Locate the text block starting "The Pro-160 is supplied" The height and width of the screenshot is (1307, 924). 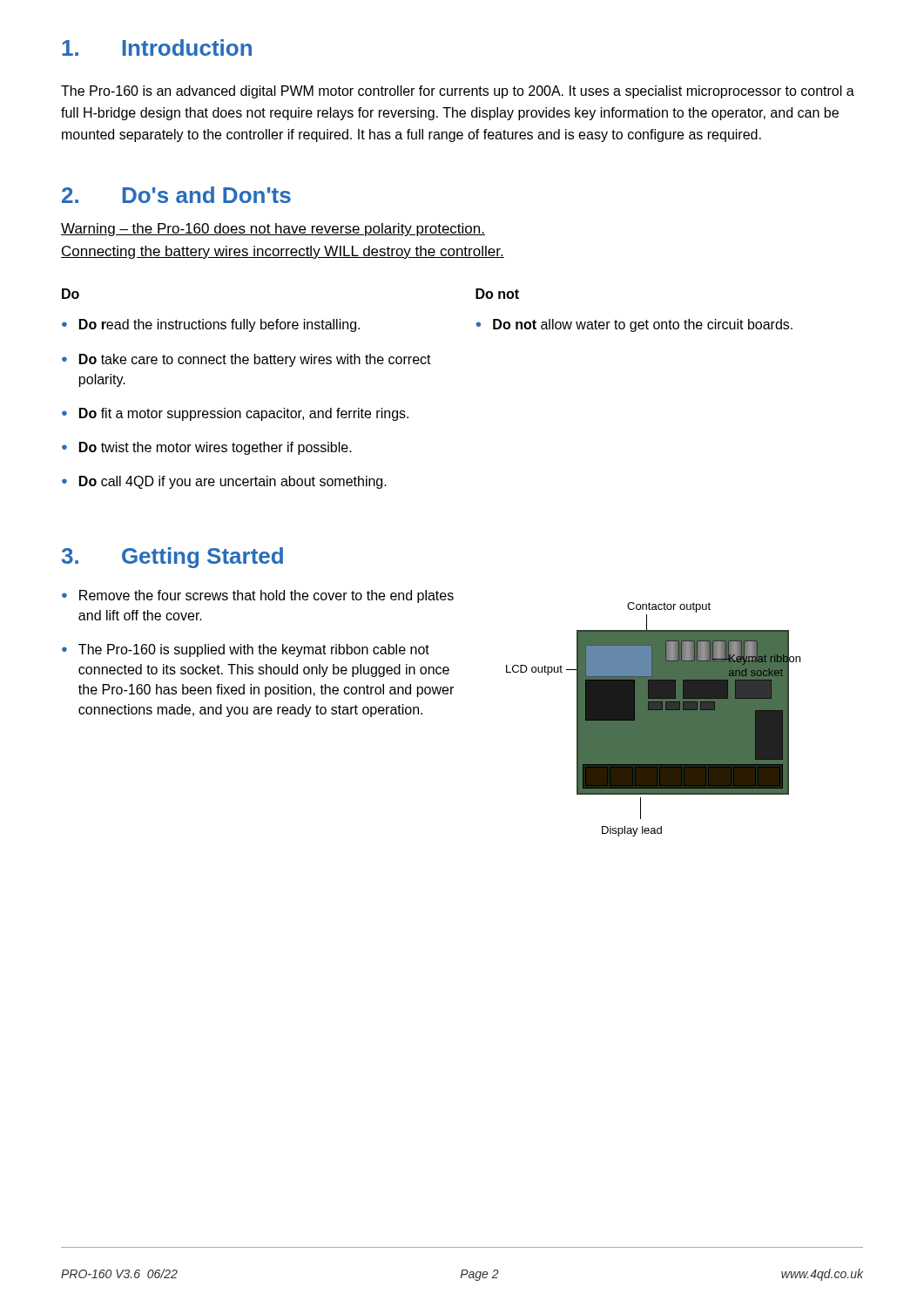tap(270, 680)
